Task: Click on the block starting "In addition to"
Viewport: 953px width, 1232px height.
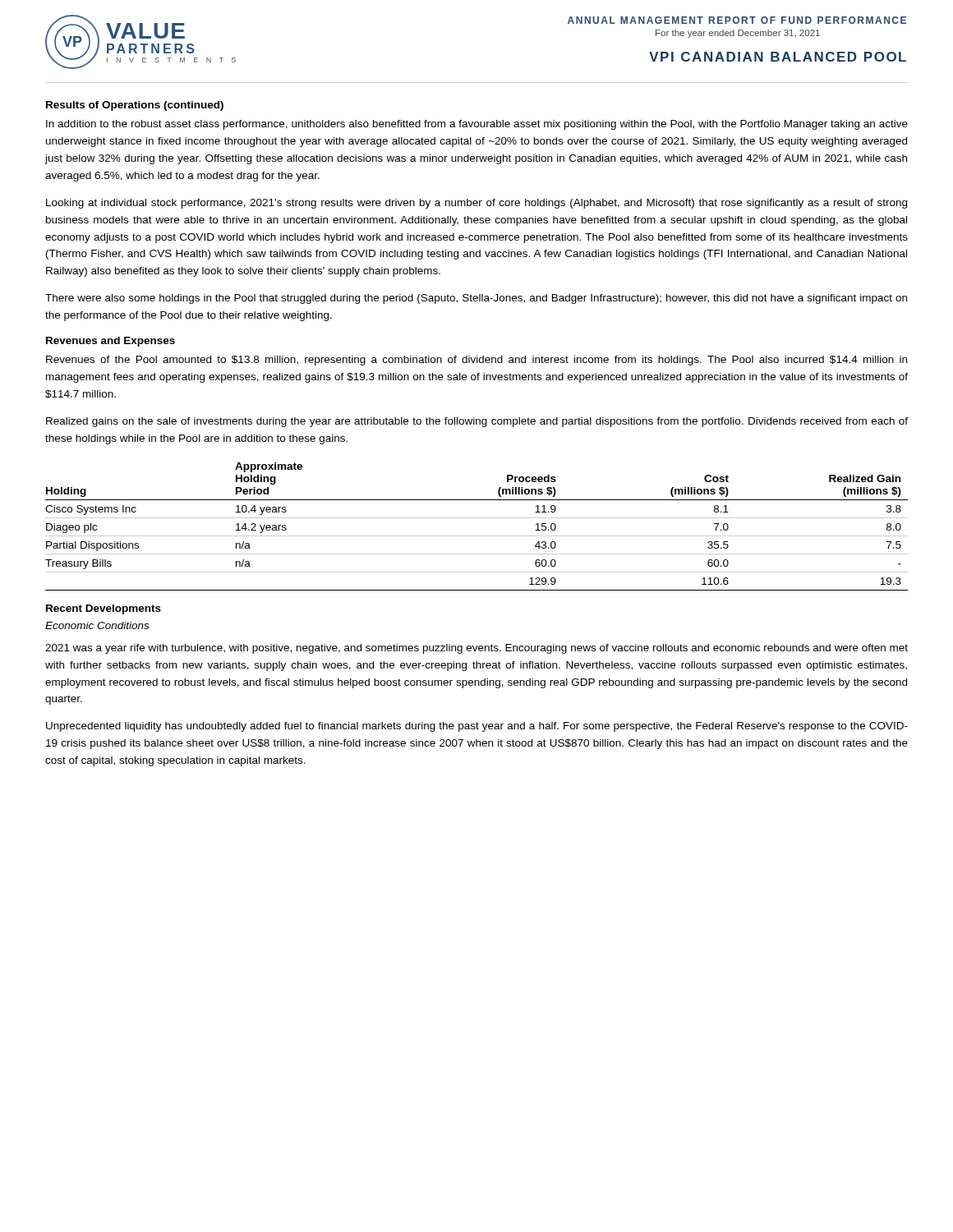Action: point(476,149)
